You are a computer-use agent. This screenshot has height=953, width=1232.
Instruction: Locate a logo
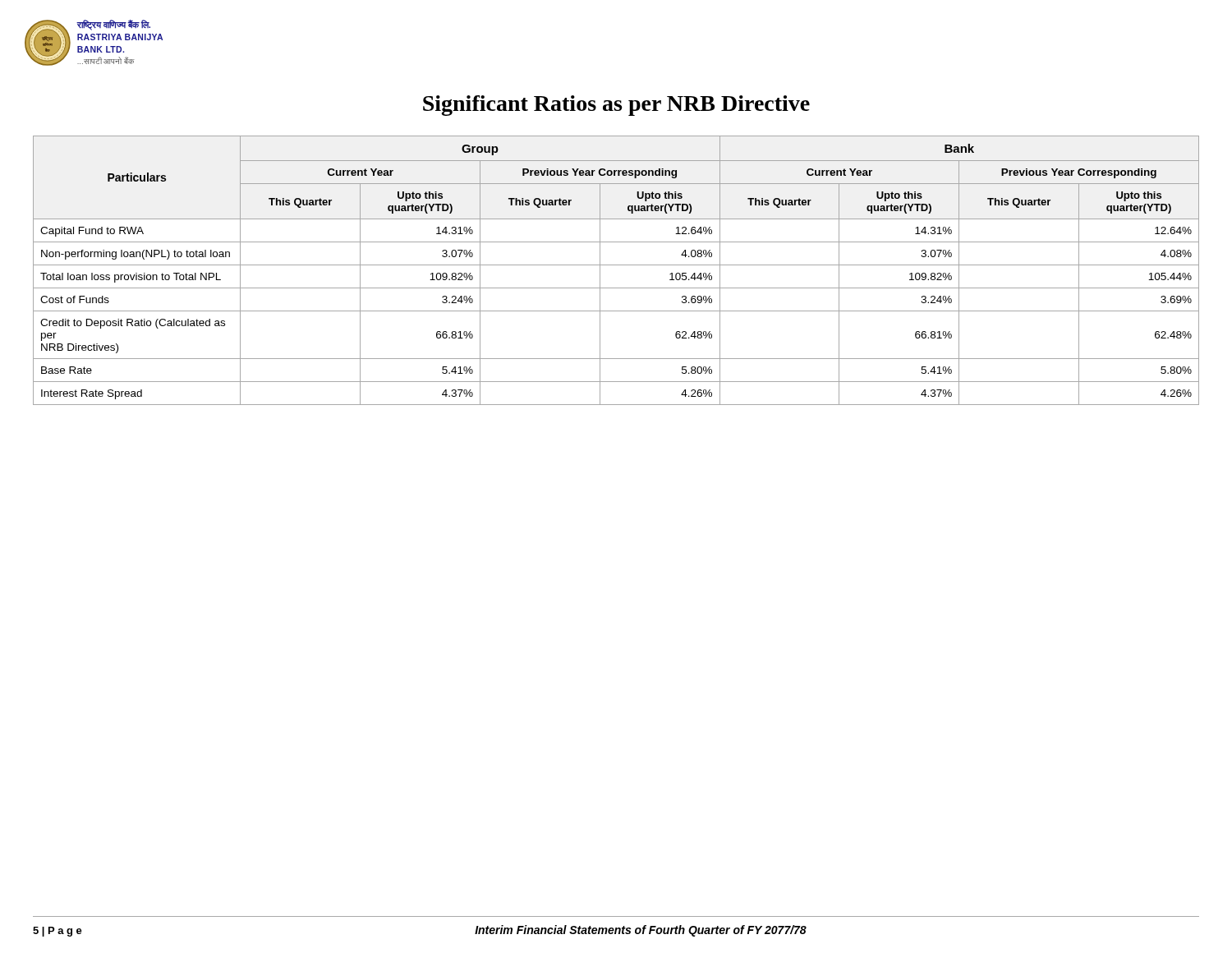pos(107,43)
